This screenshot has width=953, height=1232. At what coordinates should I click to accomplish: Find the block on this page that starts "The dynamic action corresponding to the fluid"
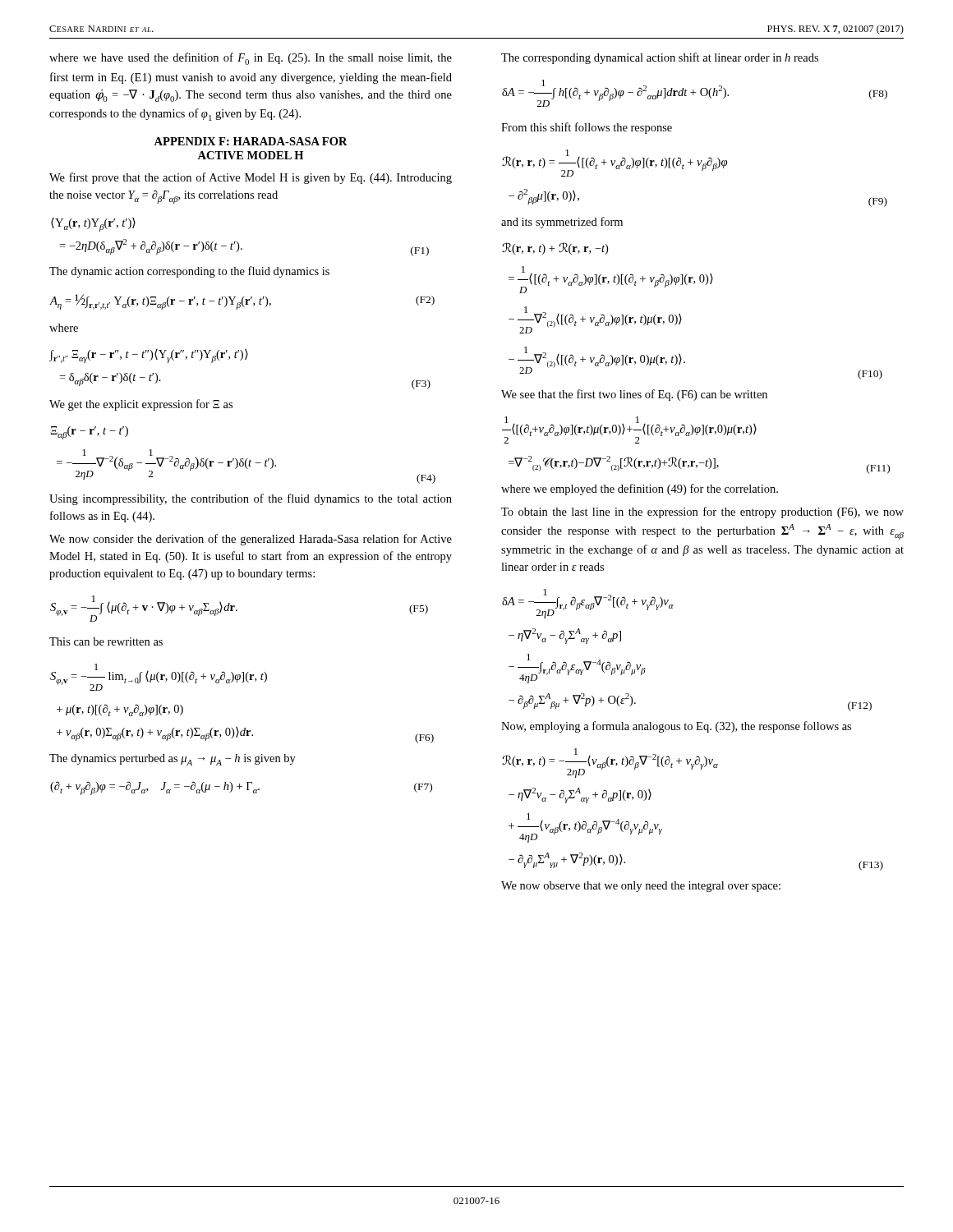click(x=251, y=272)
